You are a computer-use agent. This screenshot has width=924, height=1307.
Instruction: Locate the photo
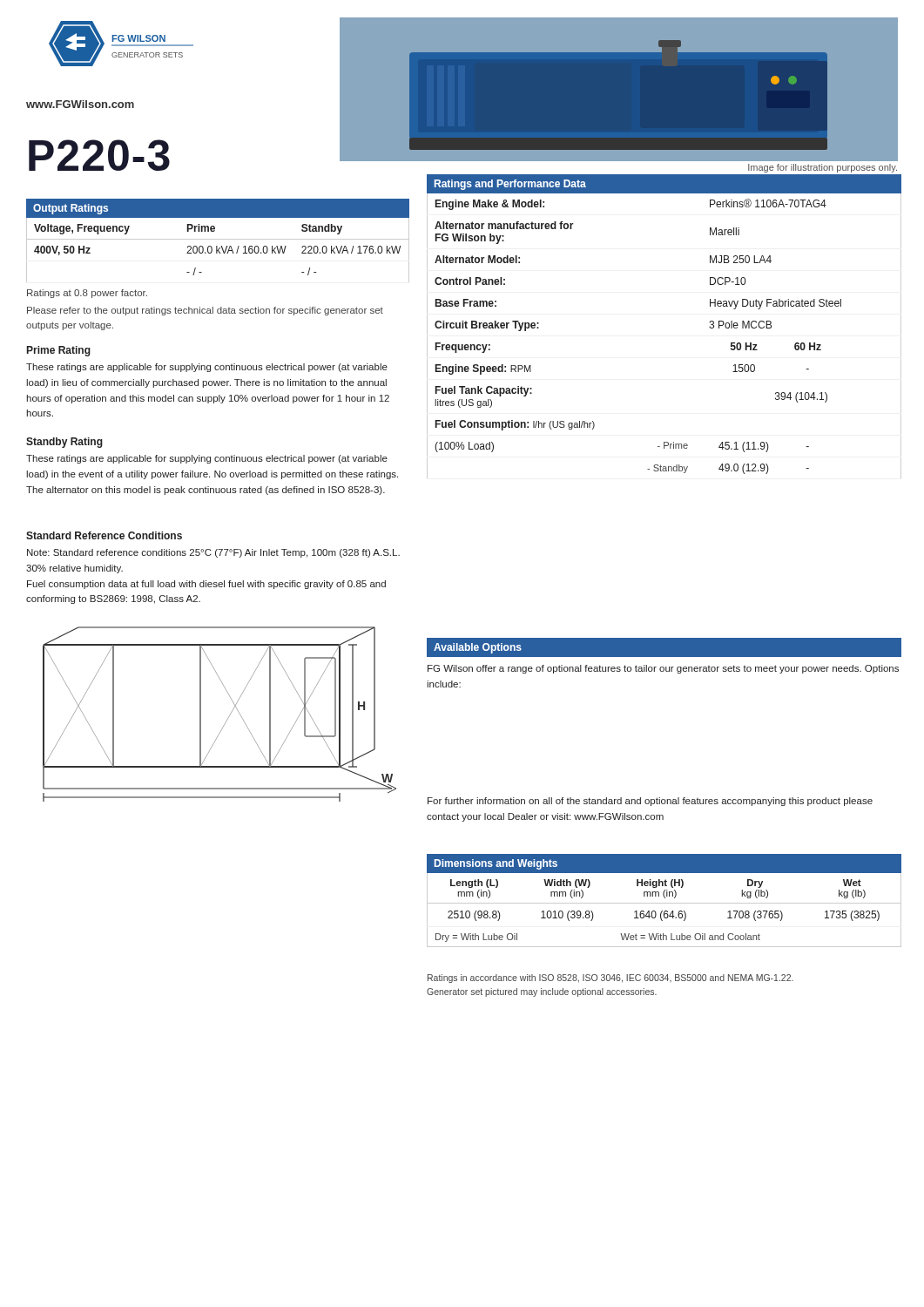[x=619, y=89]
